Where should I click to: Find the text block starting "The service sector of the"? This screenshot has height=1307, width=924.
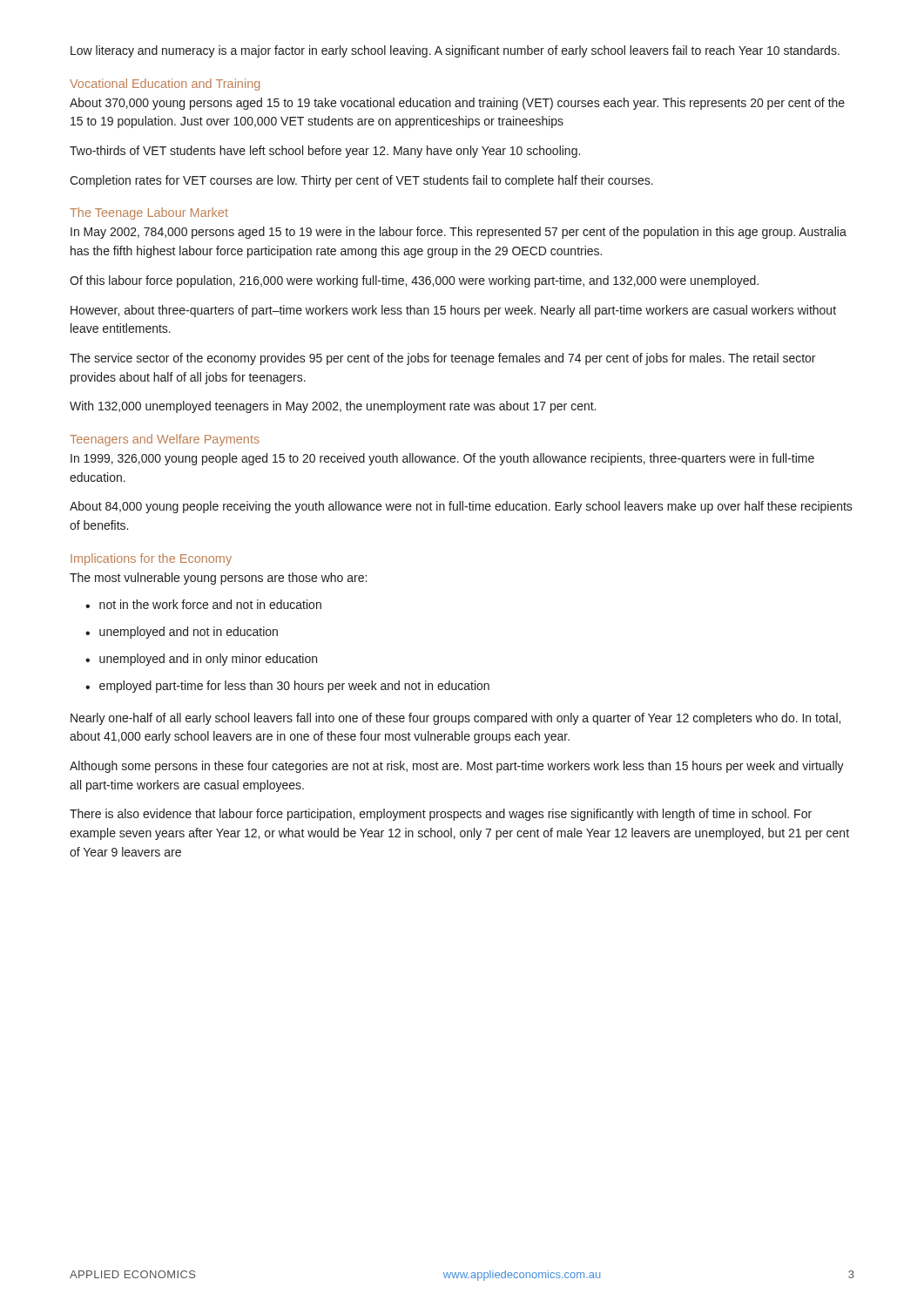[x=443, y=367]
